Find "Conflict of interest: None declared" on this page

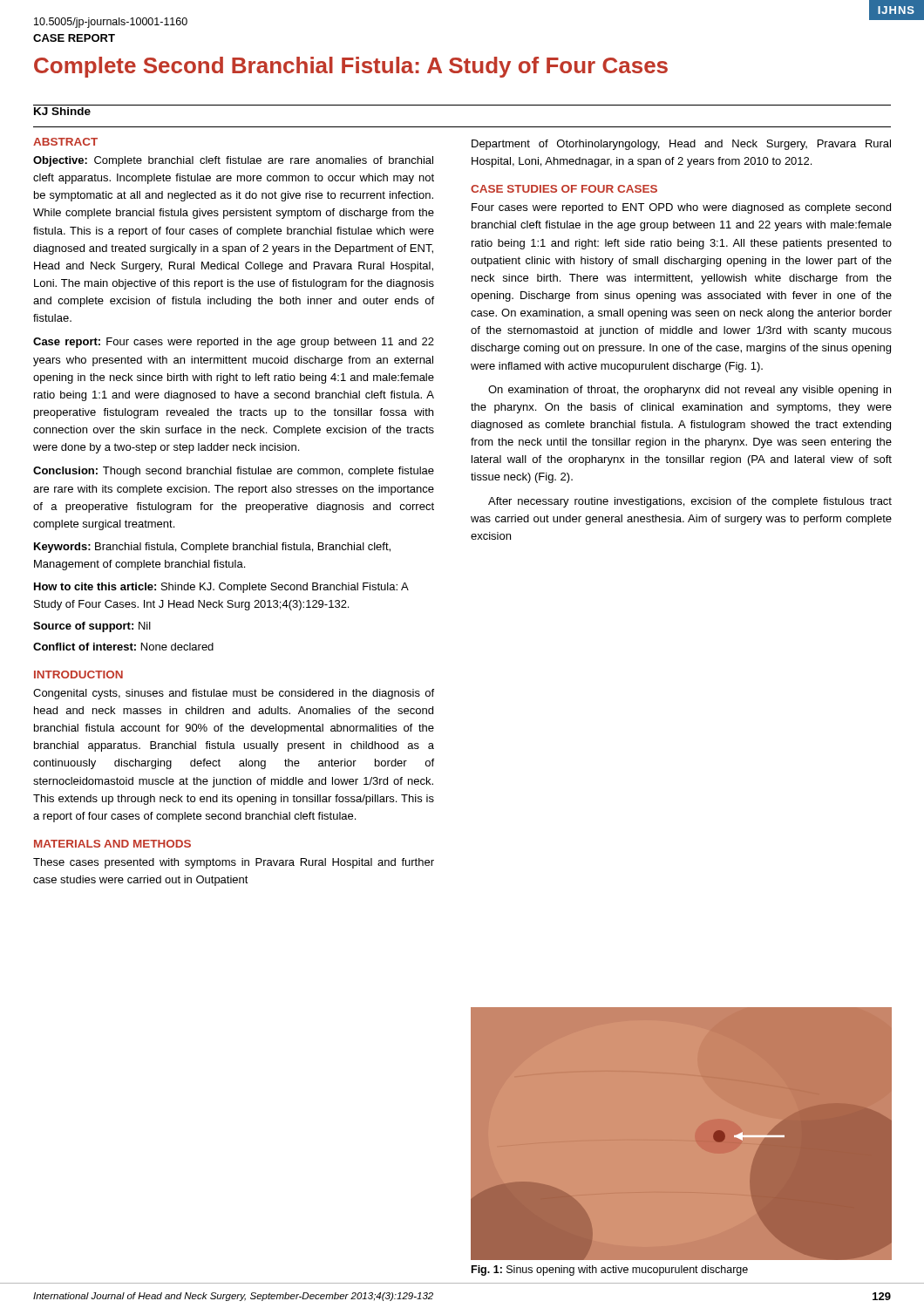[x=123, y=646]
